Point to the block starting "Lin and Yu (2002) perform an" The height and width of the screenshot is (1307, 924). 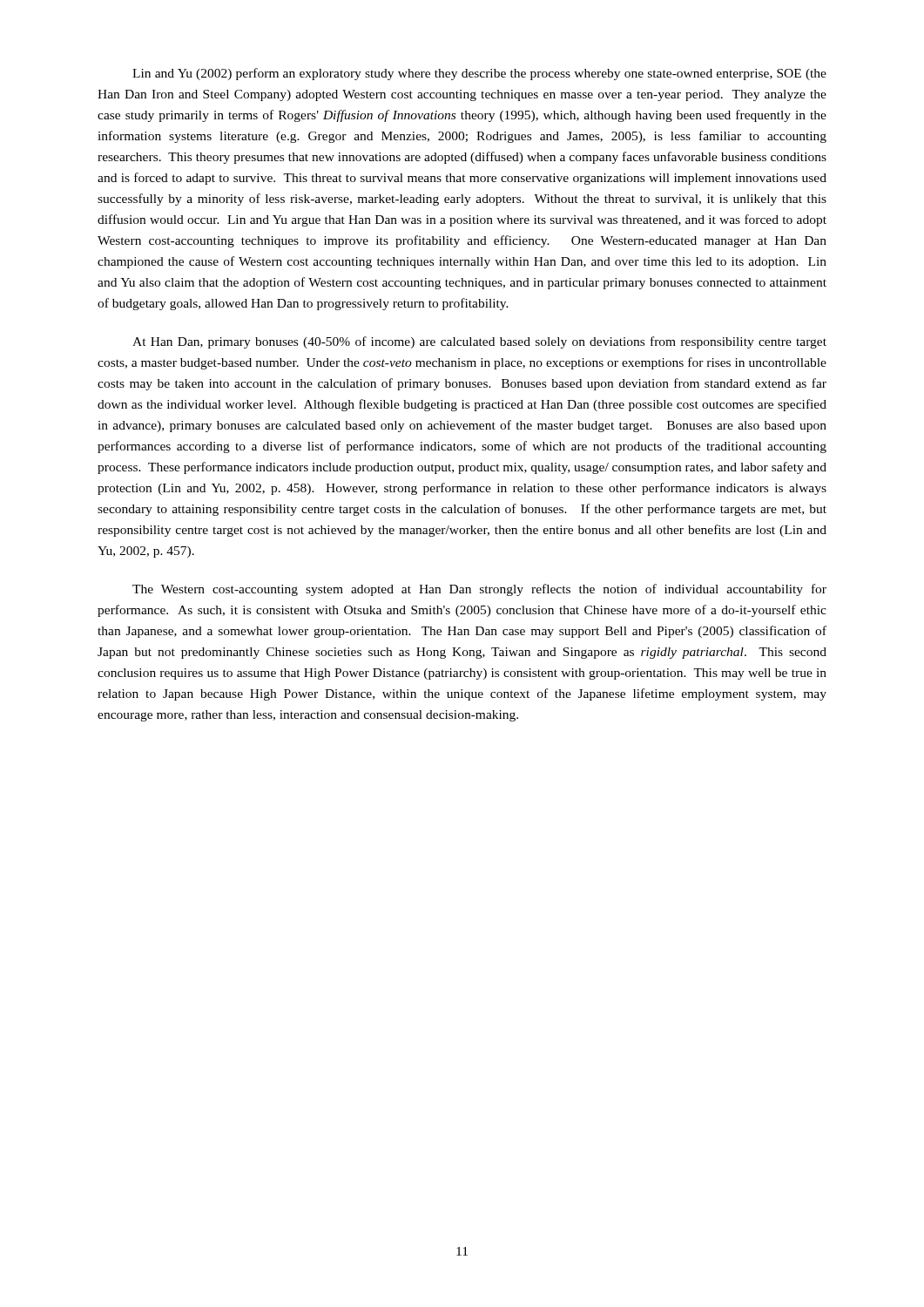point(462,188)
